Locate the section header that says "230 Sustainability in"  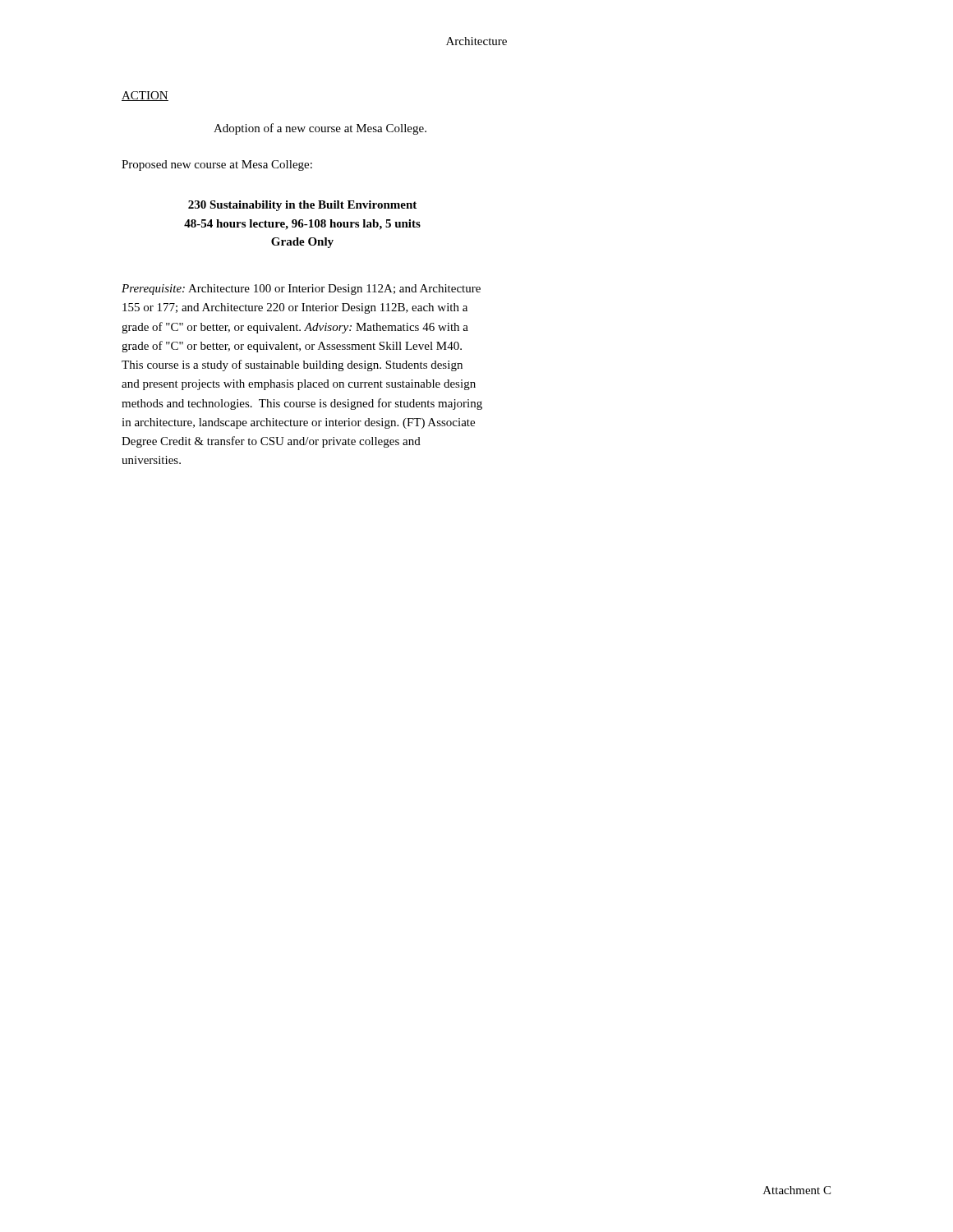pyautogui.click(x=302, y=223)
